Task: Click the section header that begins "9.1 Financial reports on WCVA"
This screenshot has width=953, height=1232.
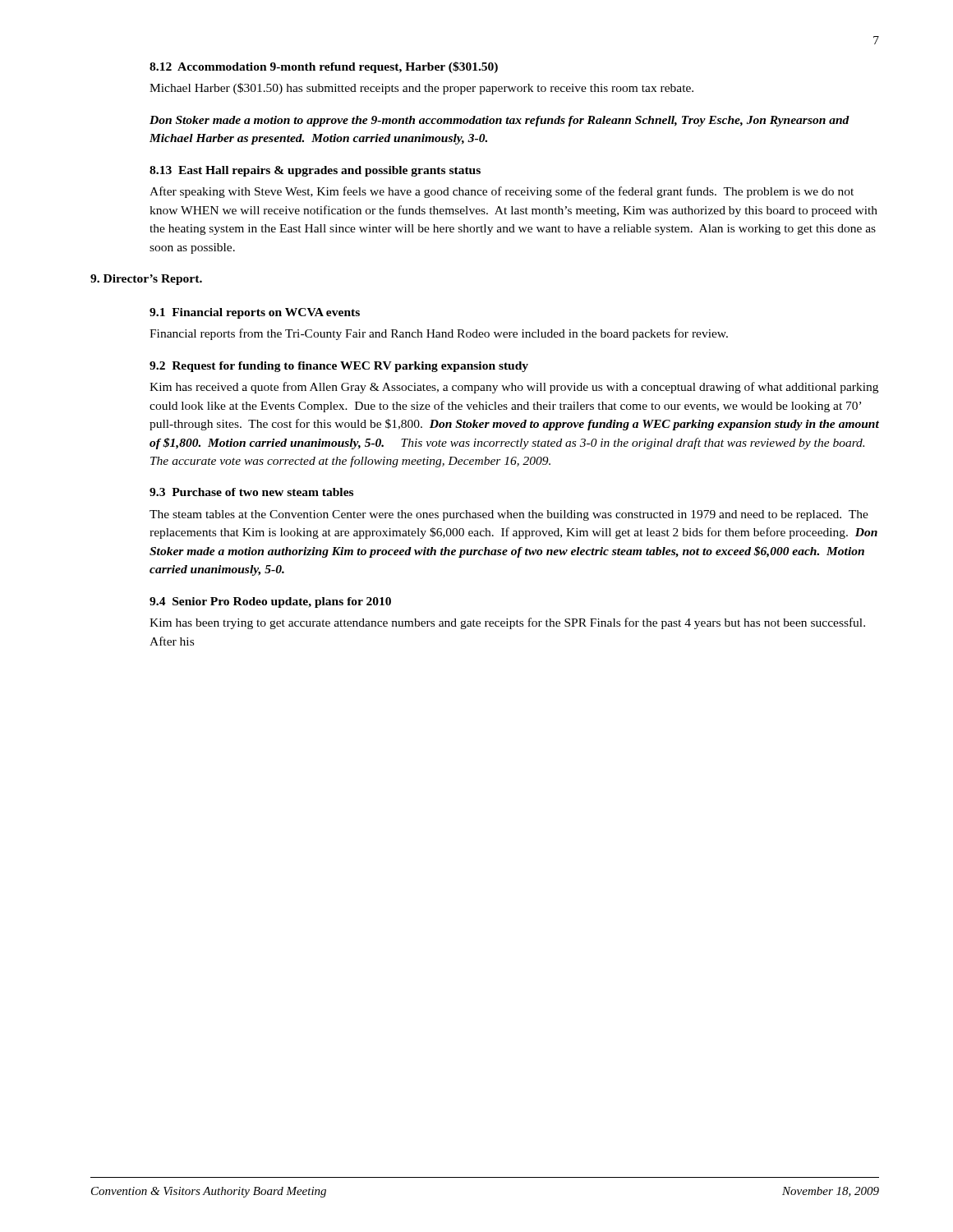Action: pos(255,313)
